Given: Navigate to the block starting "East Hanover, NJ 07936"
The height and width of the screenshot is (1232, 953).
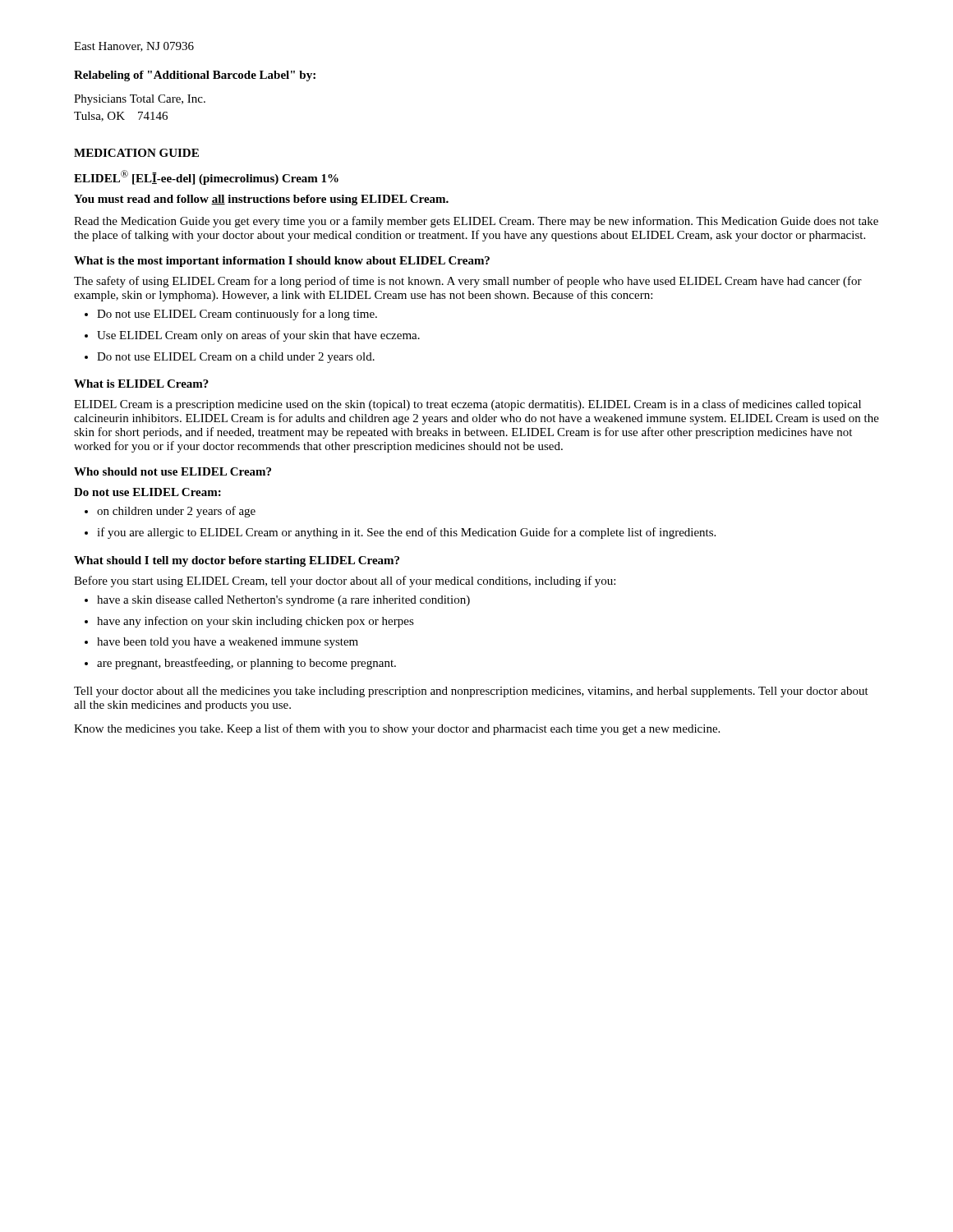Looking at the screenshot, I should 134,46.
